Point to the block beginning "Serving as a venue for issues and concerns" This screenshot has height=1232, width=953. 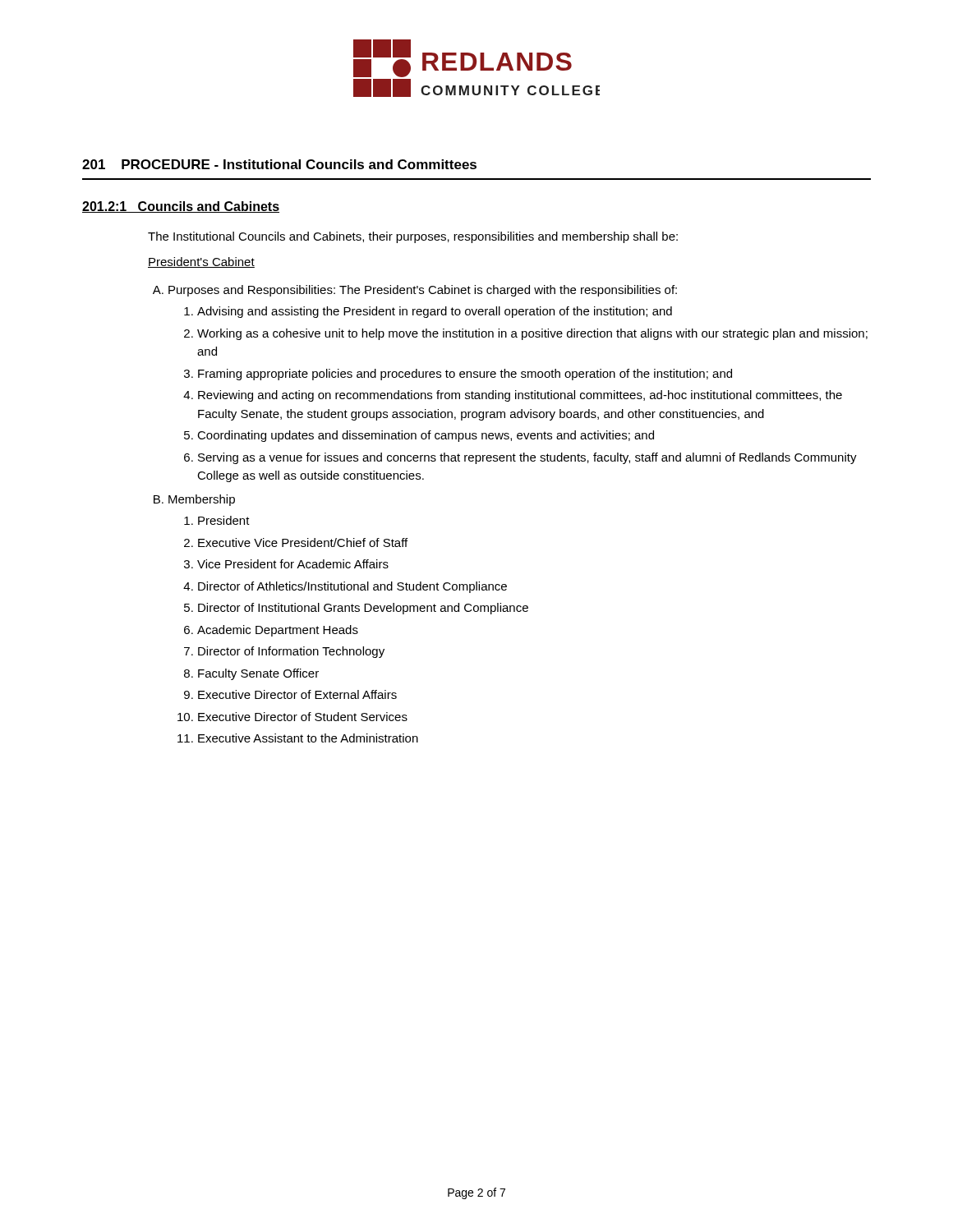tap(527, 466)
